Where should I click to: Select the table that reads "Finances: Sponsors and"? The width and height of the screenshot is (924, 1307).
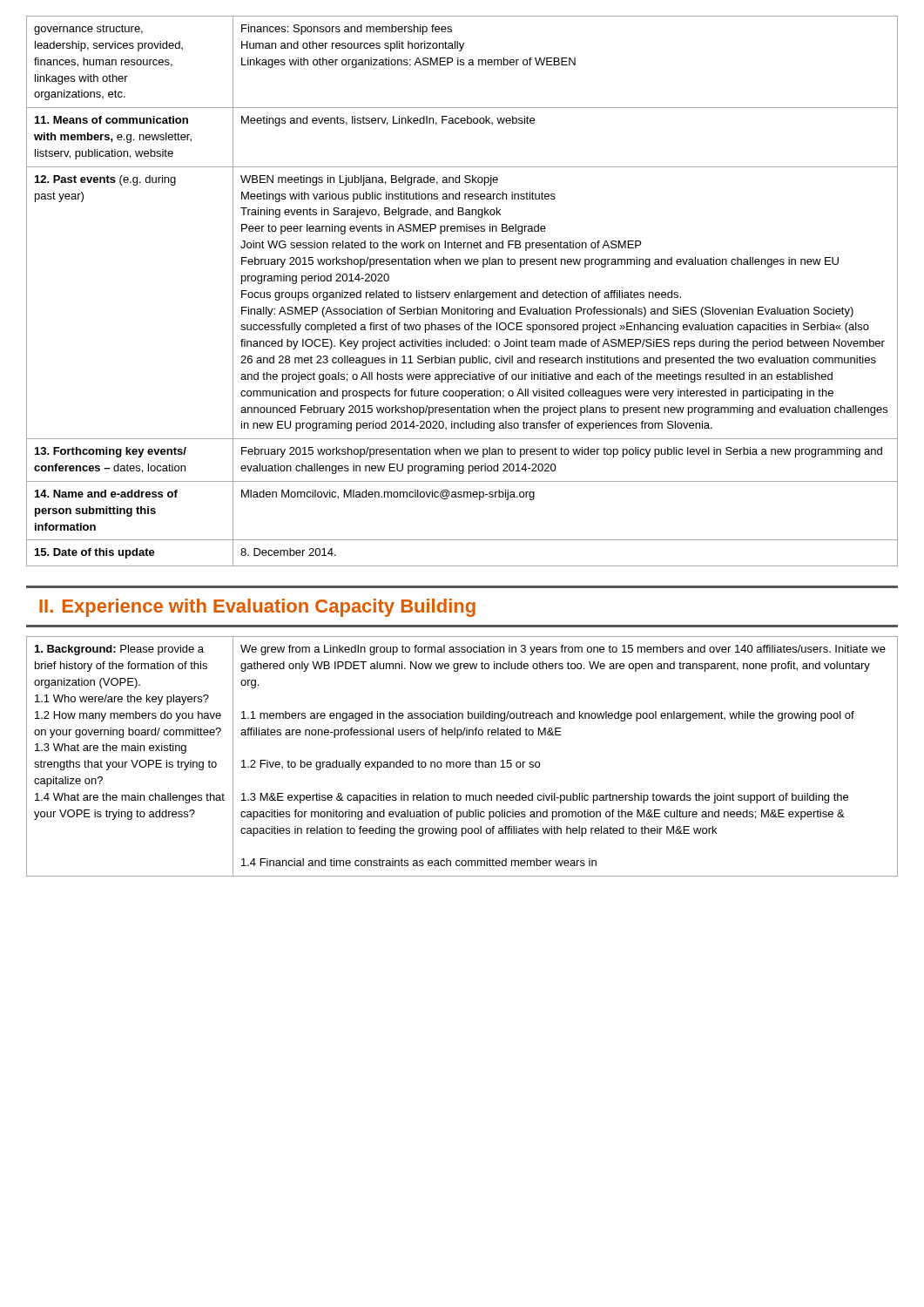pyautogui.click(x=462, y=291)
